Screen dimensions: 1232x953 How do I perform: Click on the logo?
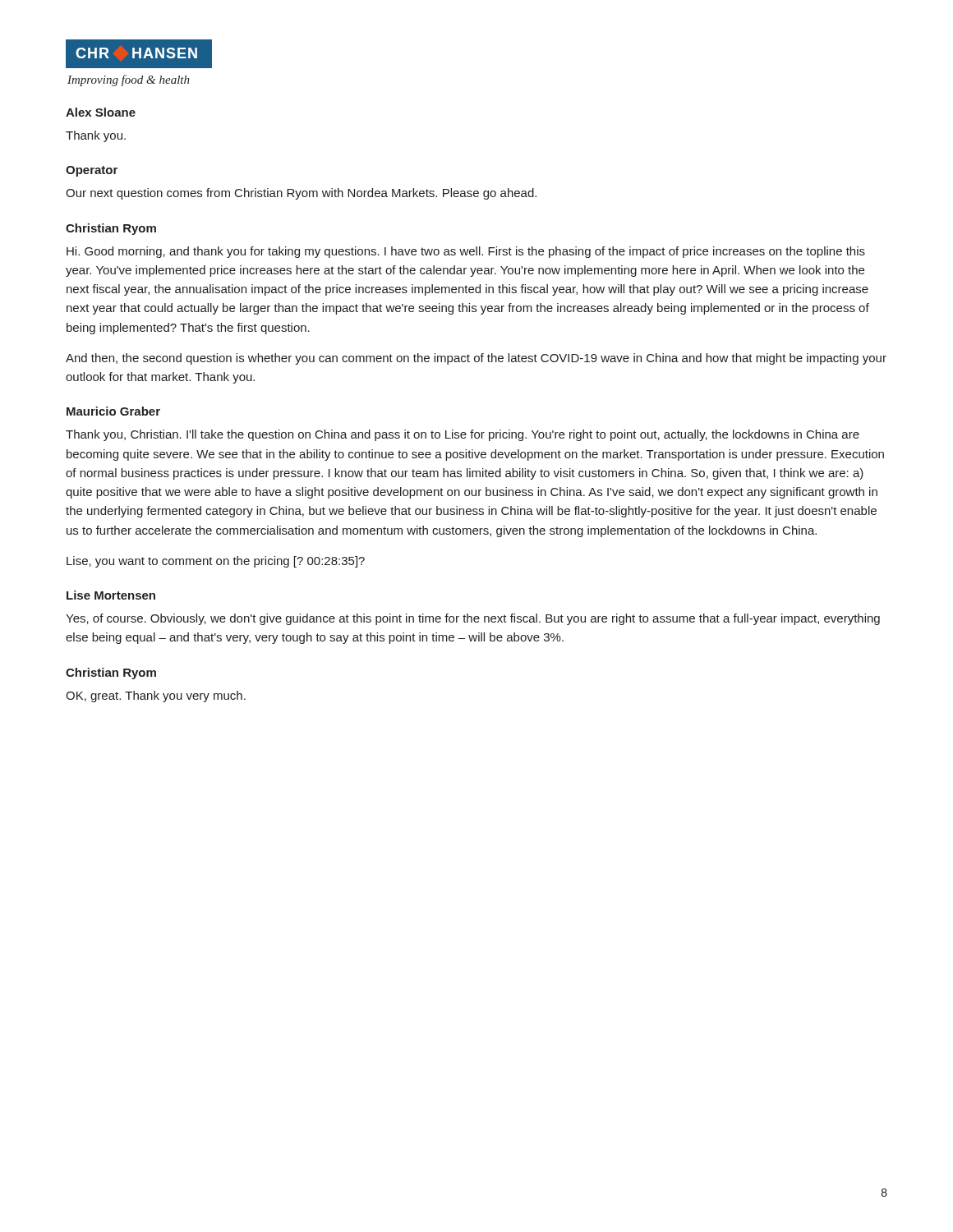[x=476, y=63]
